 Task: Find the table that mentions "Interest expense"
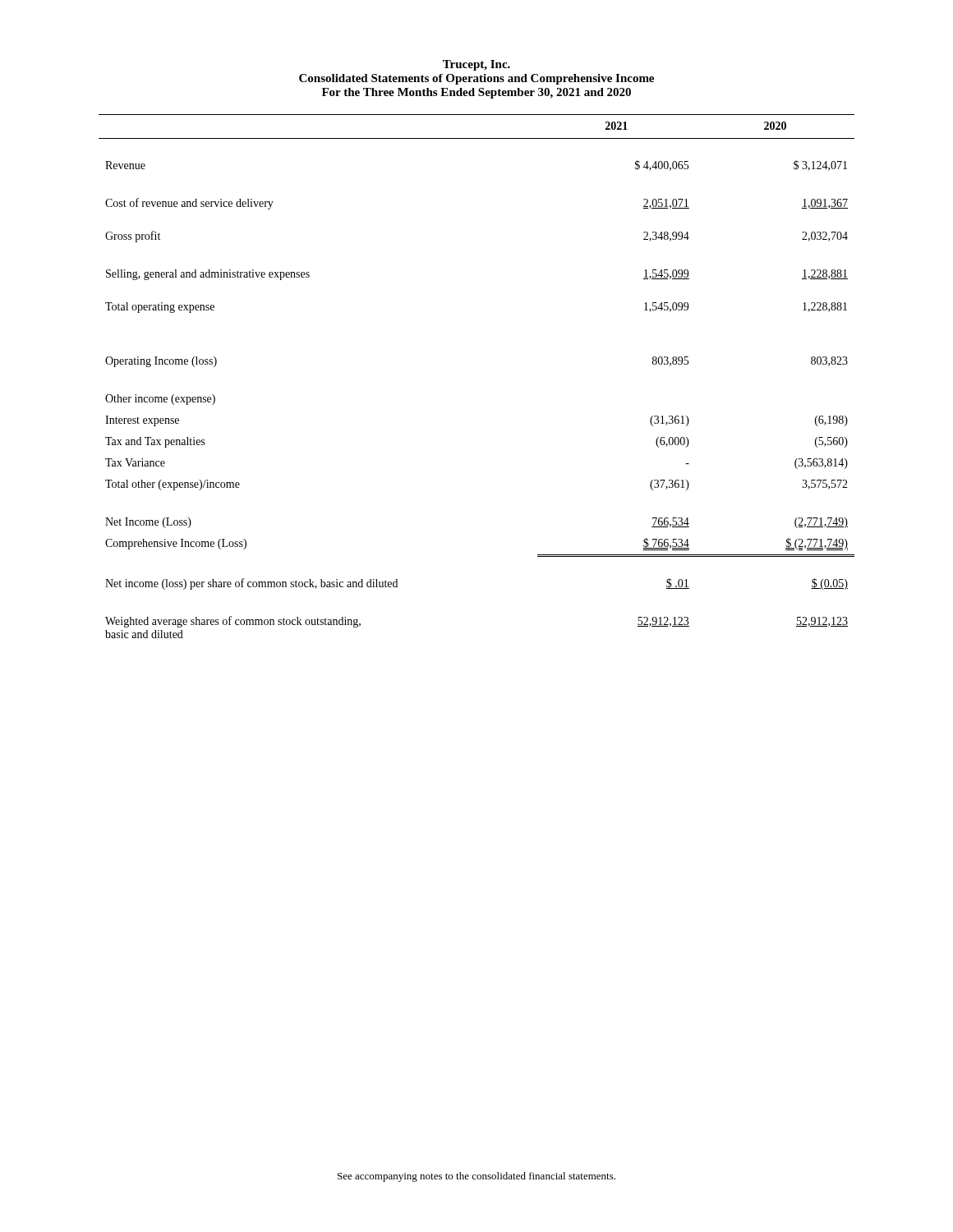[476, 380]
